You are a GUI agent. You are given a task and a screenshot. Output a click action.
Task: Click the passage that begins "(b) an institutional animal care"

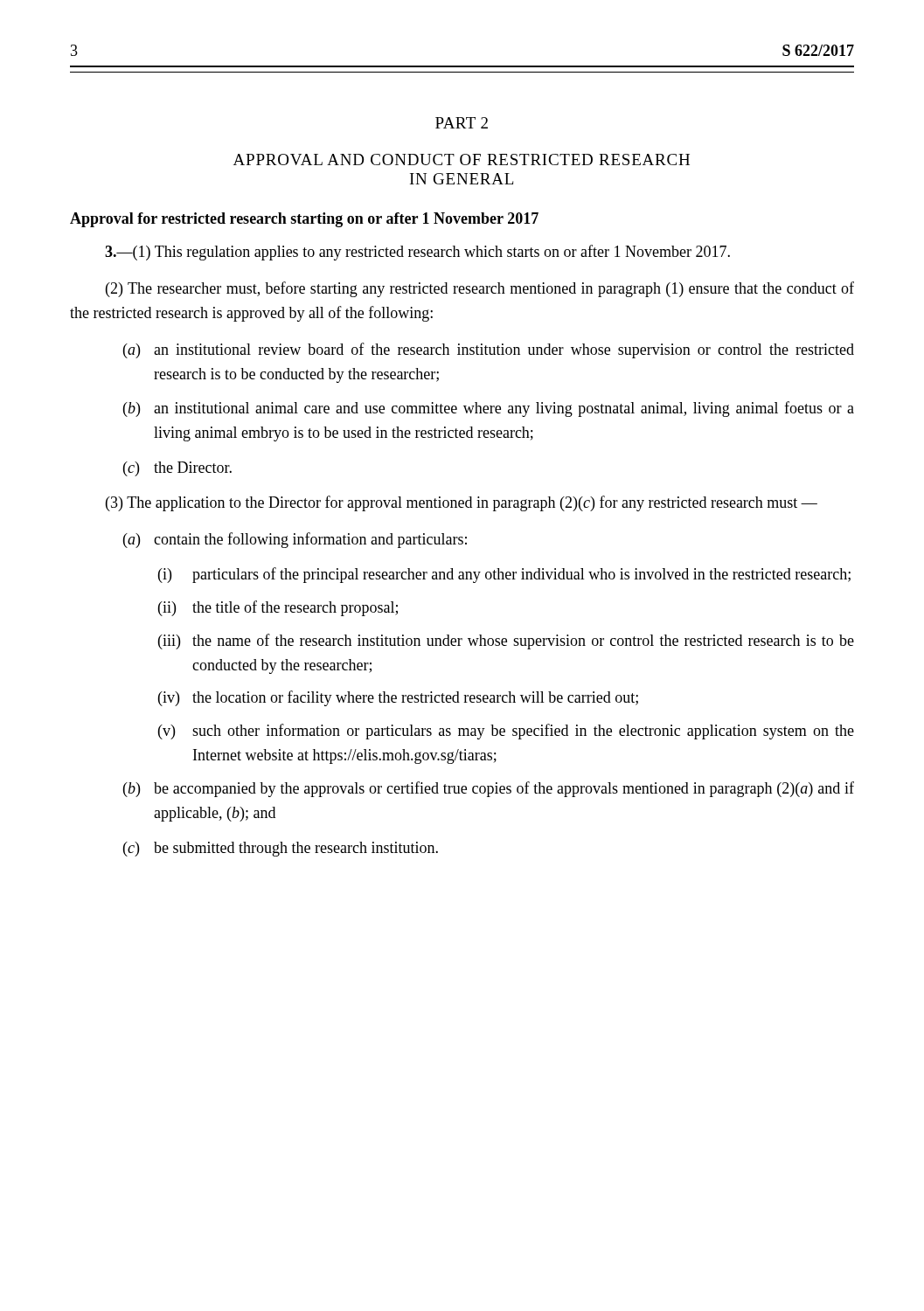(488, 422)
